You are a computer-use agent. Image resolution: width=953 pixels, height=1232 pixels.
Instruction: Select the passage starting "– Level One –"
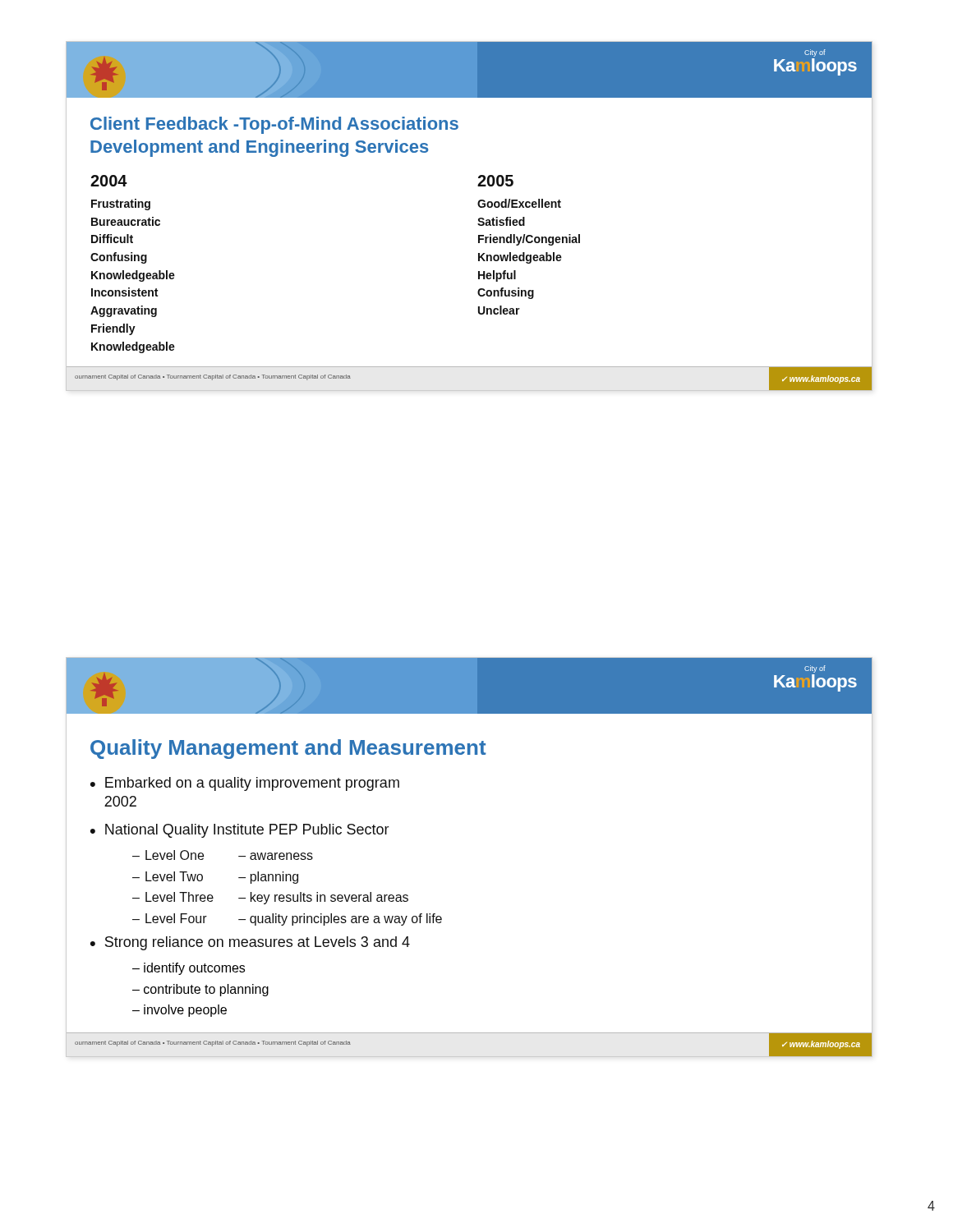point(166,855)
